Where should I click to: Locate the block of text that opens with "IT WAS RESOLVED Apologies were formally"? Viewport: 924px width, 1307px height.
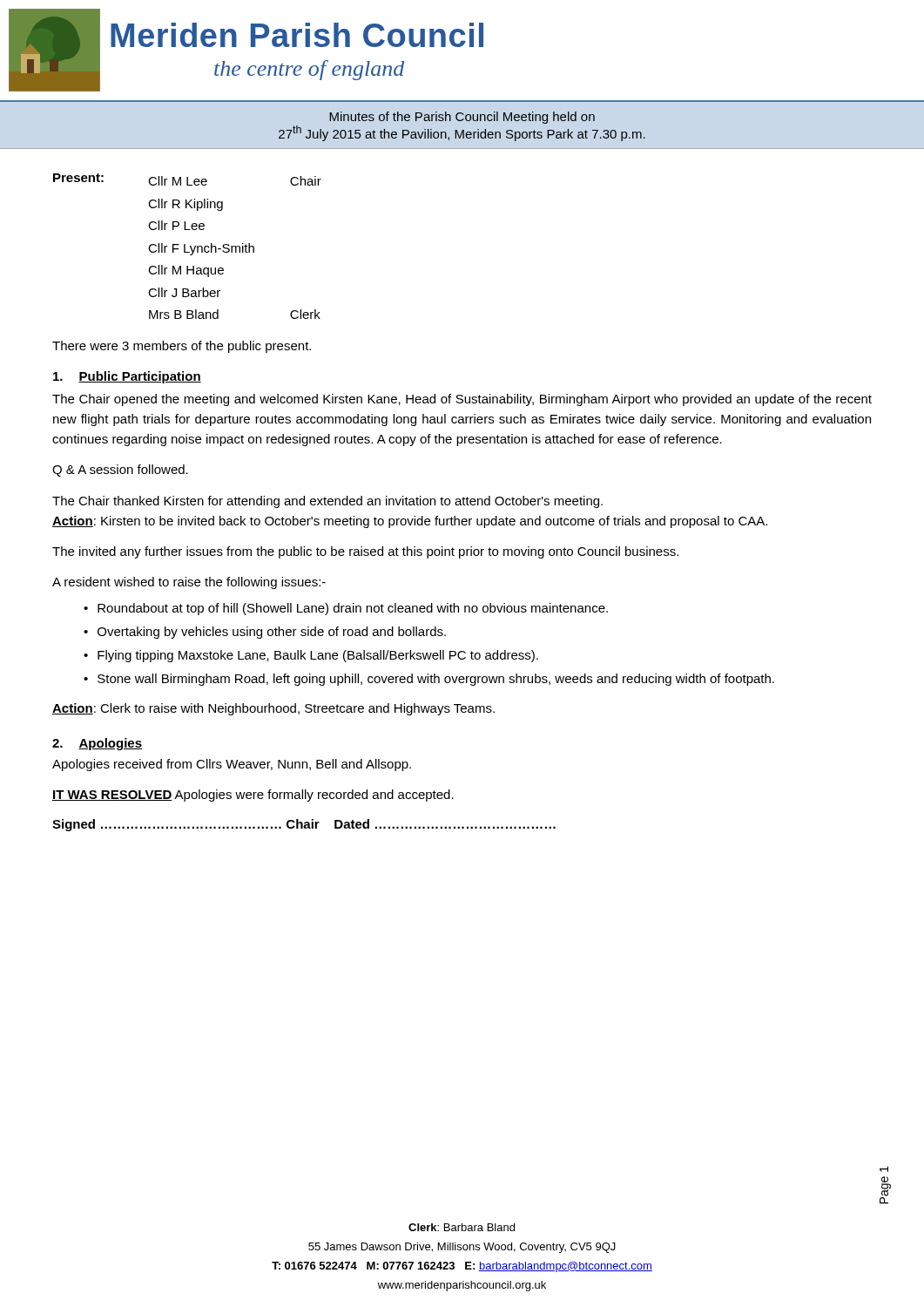click(x=253, y=794)
